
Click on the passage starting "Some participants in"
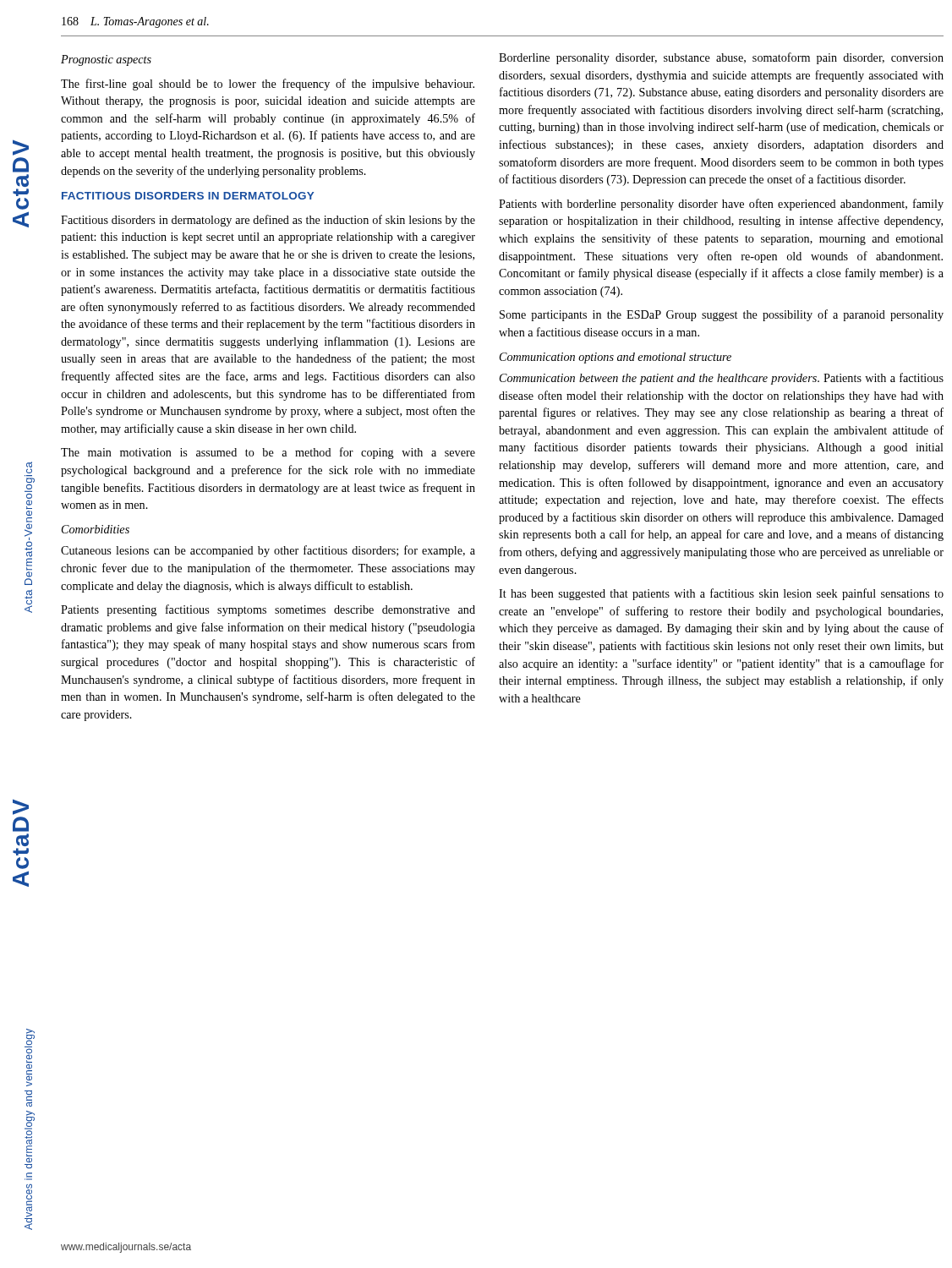pos(721,324)
